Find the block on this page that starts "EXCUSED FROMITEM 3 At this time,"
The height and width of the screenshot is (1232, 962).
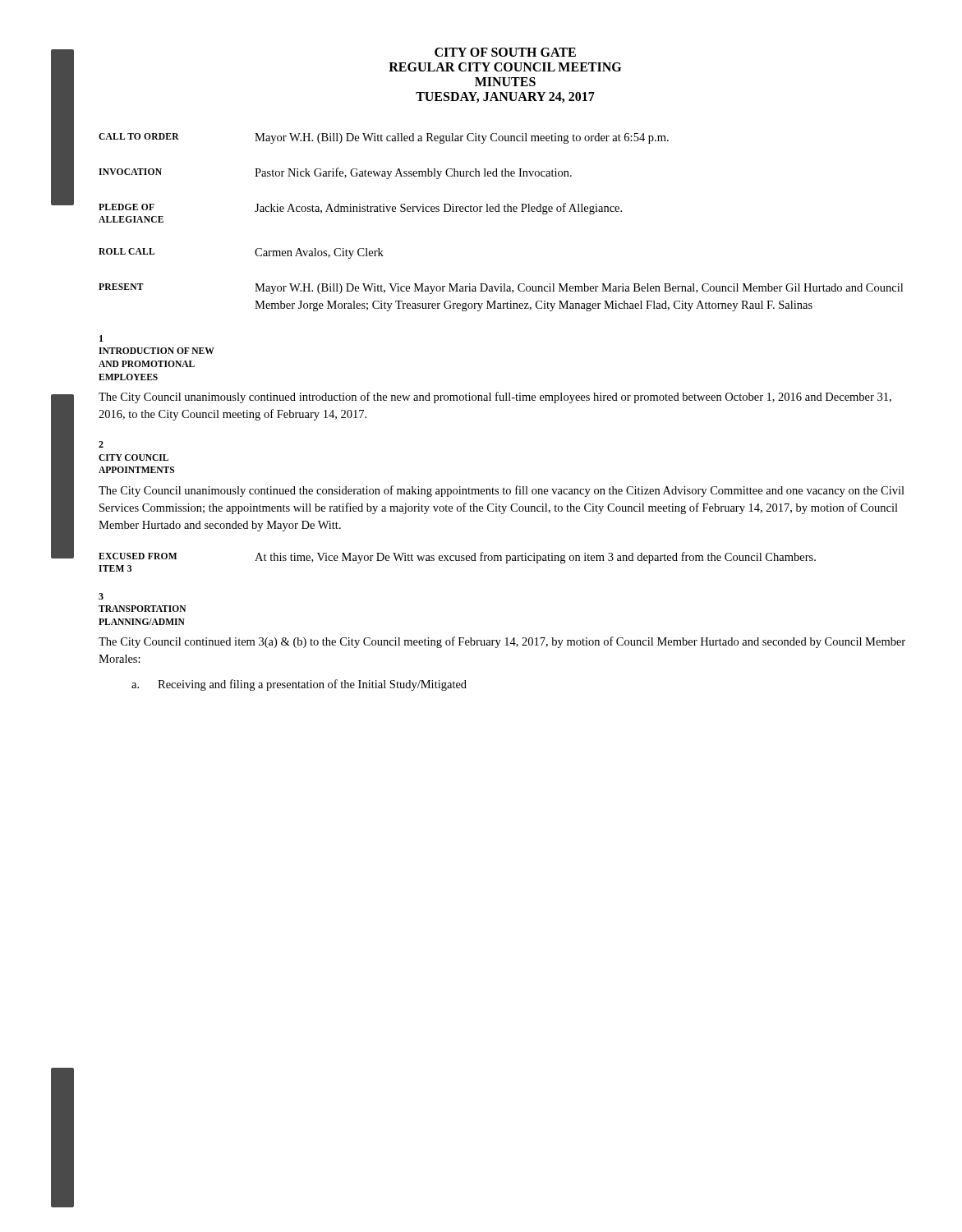point(505,561)
